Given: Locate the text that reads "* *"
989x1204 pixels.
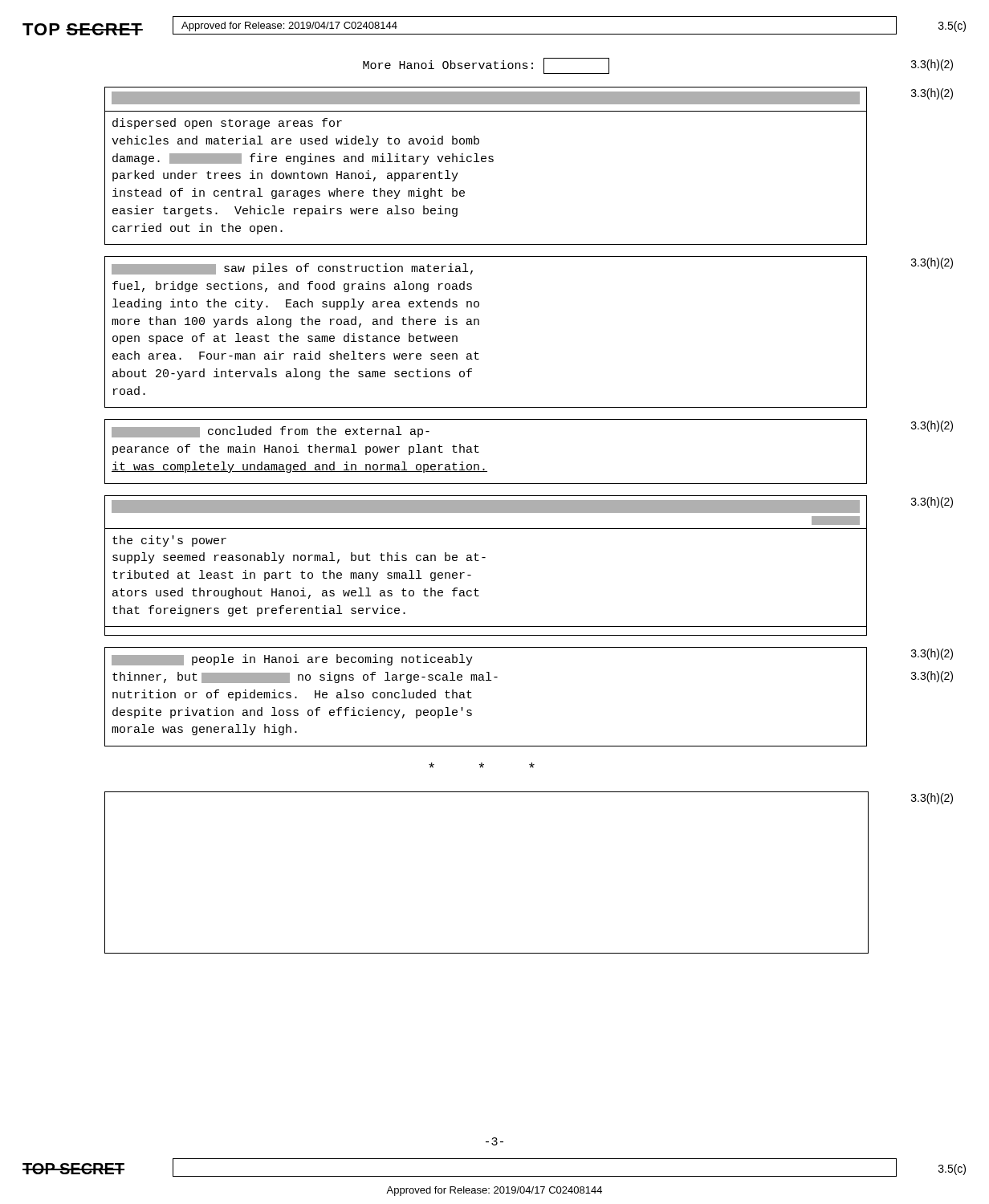Looking at the screenshot, I should [x=486, y=769].
